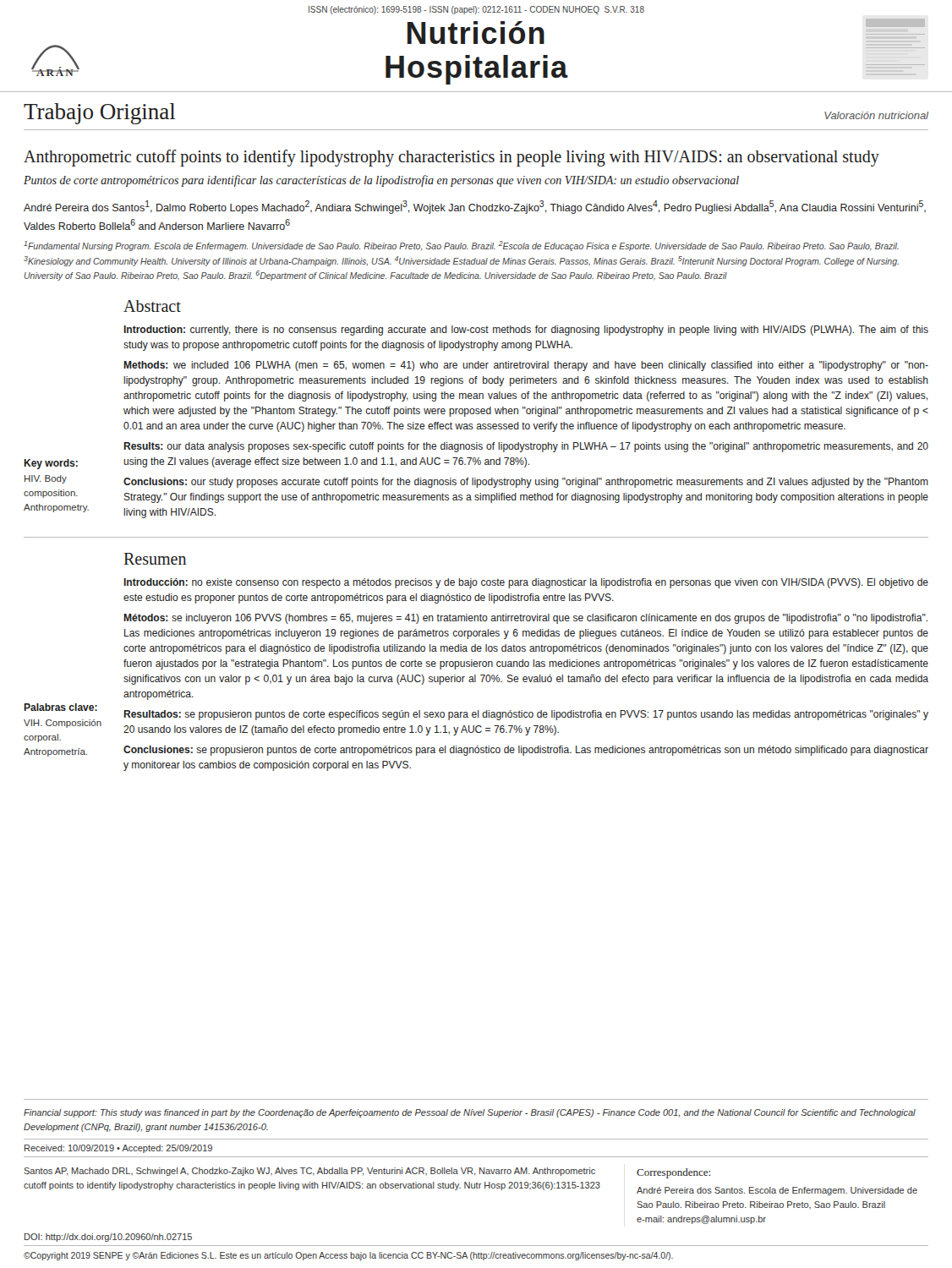Viewport: 952px width, 1268px height.
Task: Select the title containing "Puntos de corte antropométricos para identificar"
Action: click(381, 180)
